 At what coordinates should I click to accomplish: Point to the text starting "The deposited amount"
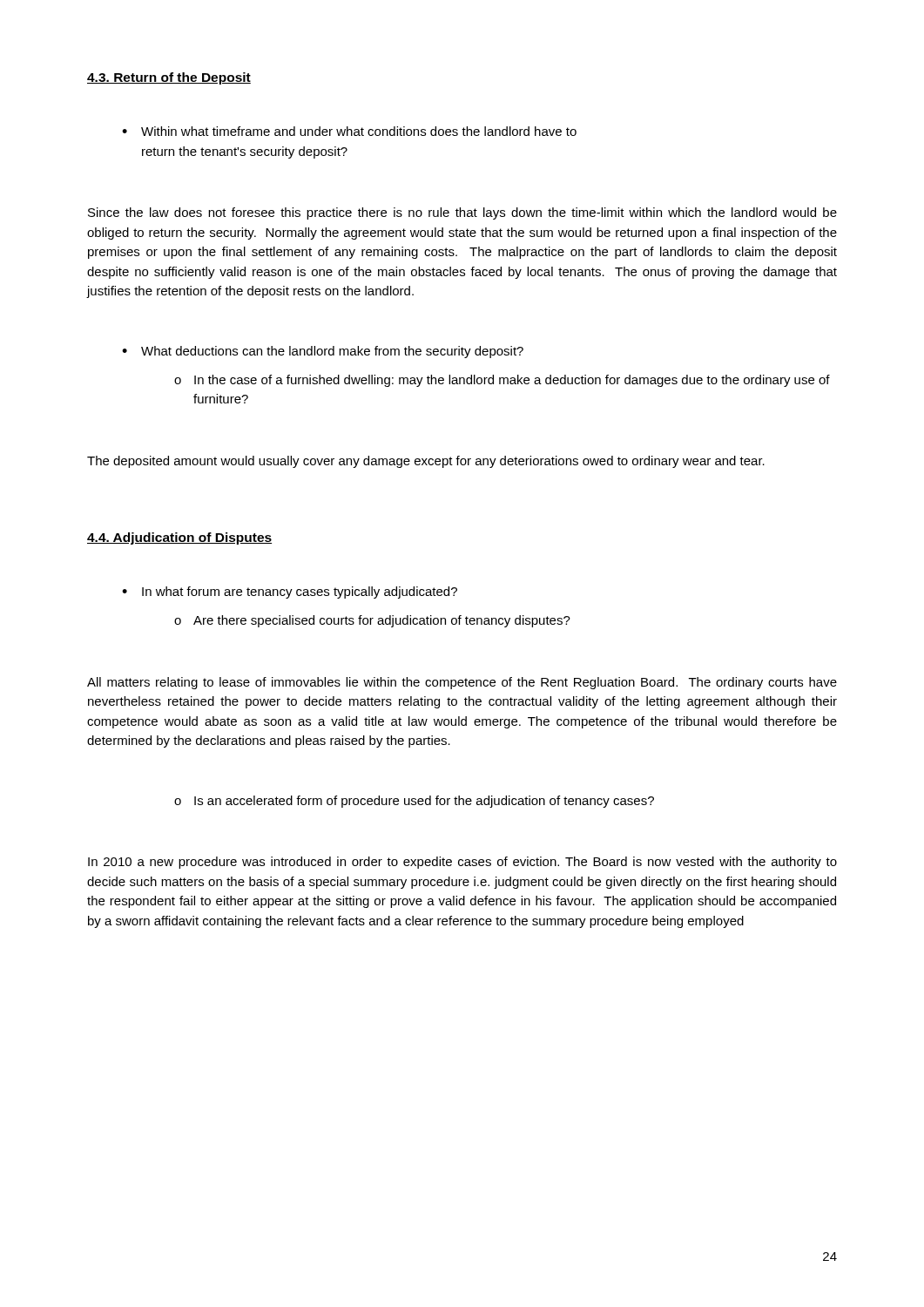pyautogui.click(x=426, y=460)
